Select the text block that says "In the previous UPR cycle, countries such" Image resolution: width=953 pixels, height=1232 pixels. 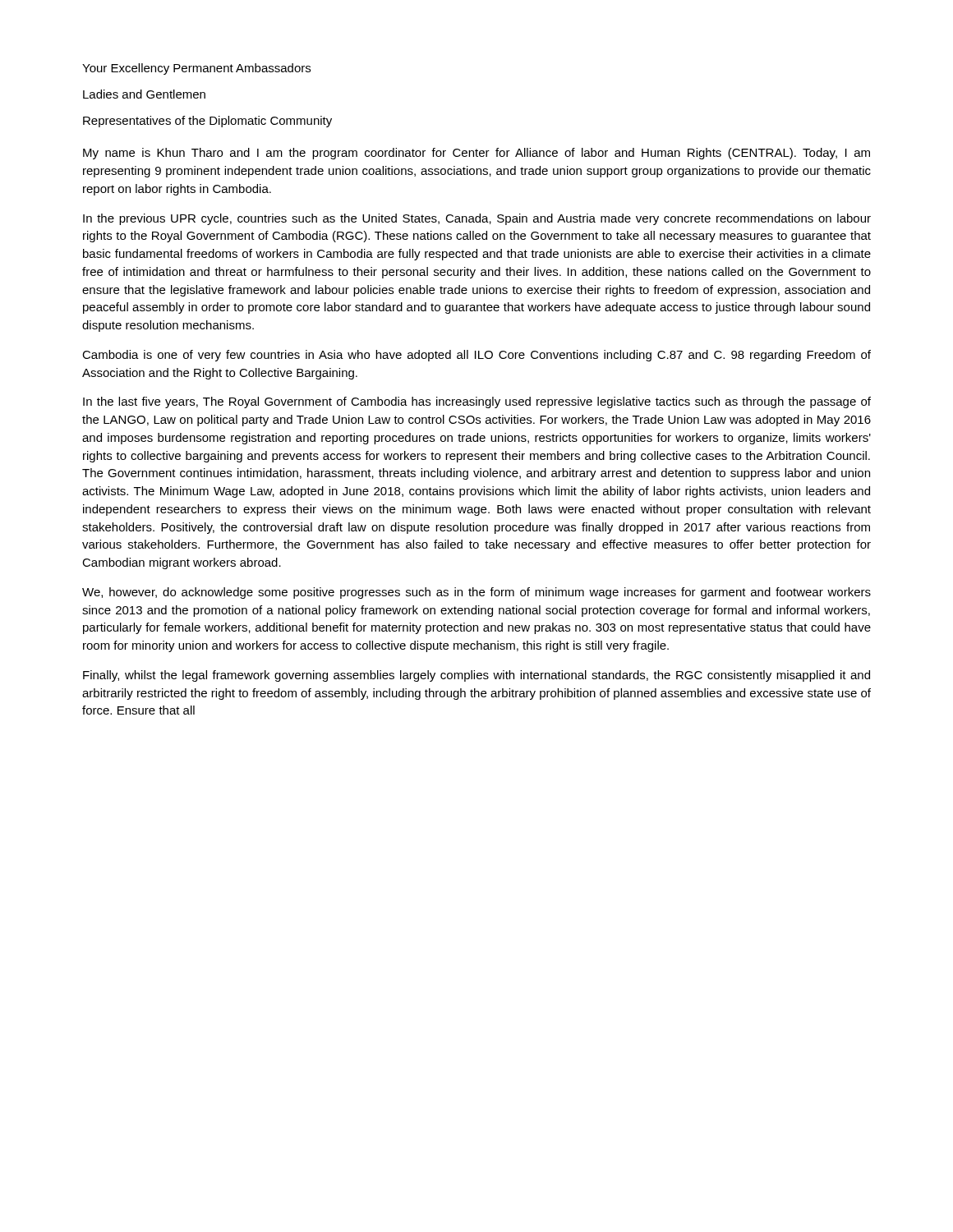pyautogui.click(x=476, y=272)
